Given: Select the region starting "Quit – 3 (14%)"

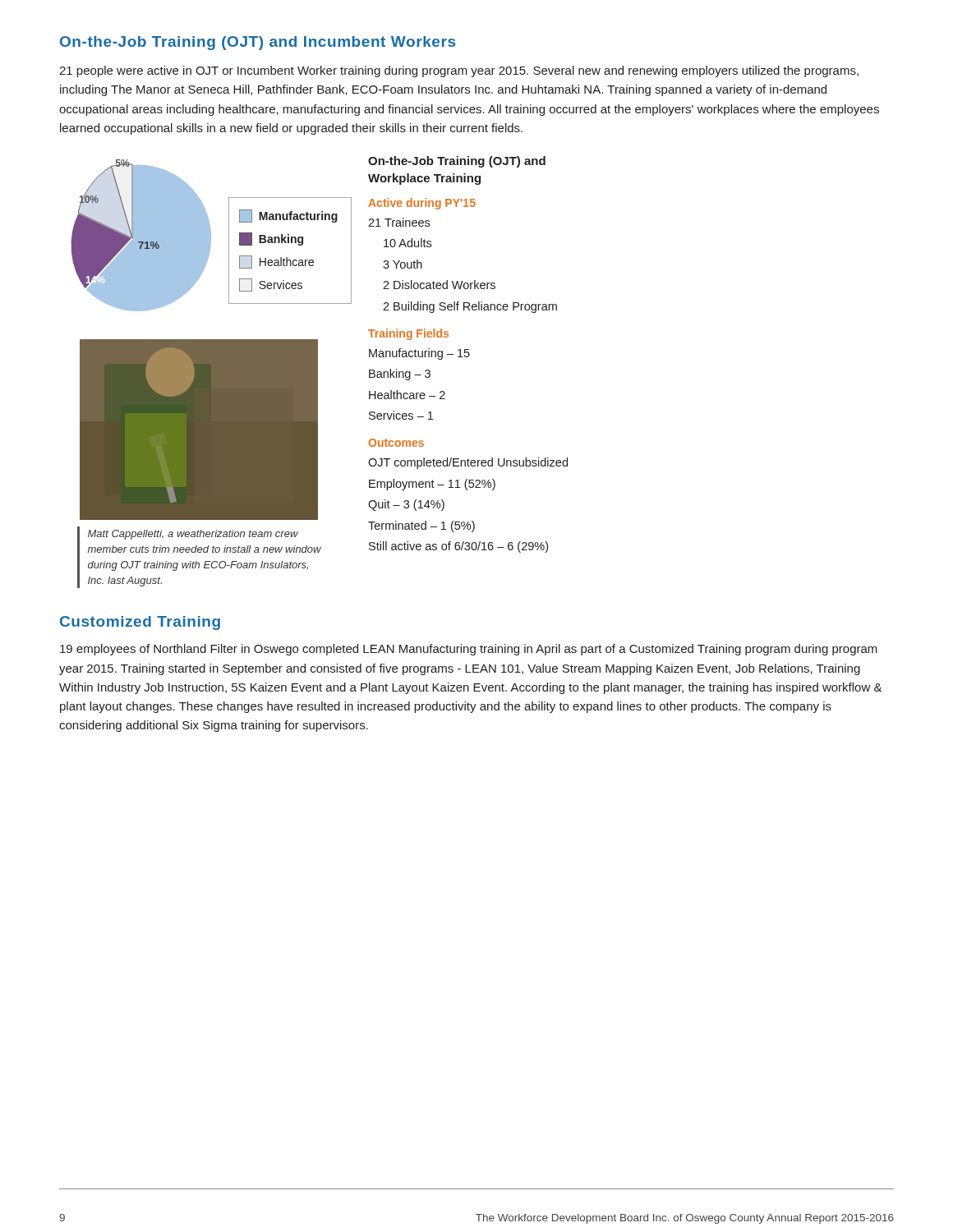Looking at the screenshot, I should (x=406, y=504).
